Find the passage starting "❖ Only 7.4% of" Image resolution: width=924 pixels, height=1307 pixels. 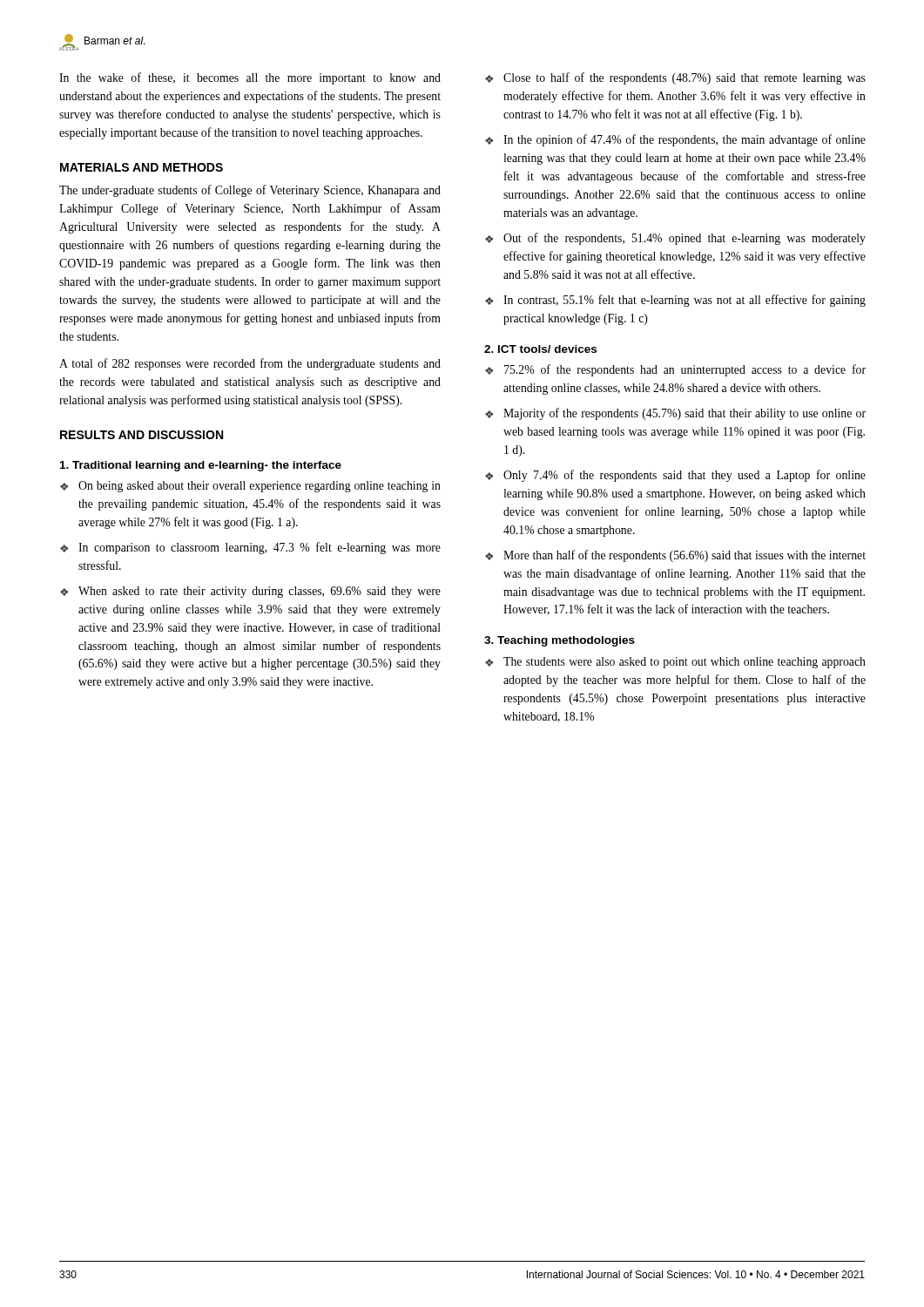pyautogui.click(x=675, y=503)
